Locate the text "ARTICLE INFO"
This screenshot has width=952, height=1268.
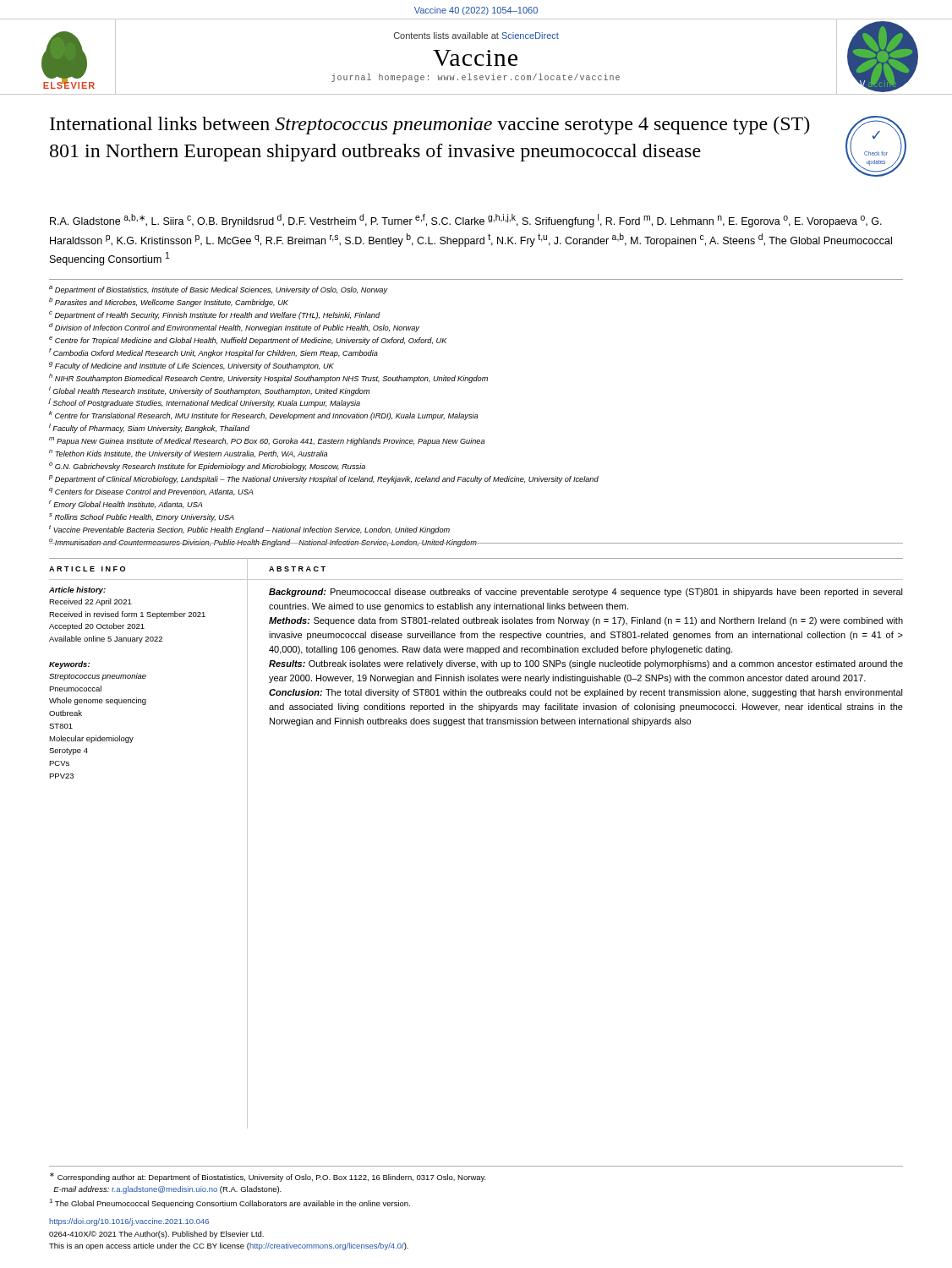coord(88,569)
